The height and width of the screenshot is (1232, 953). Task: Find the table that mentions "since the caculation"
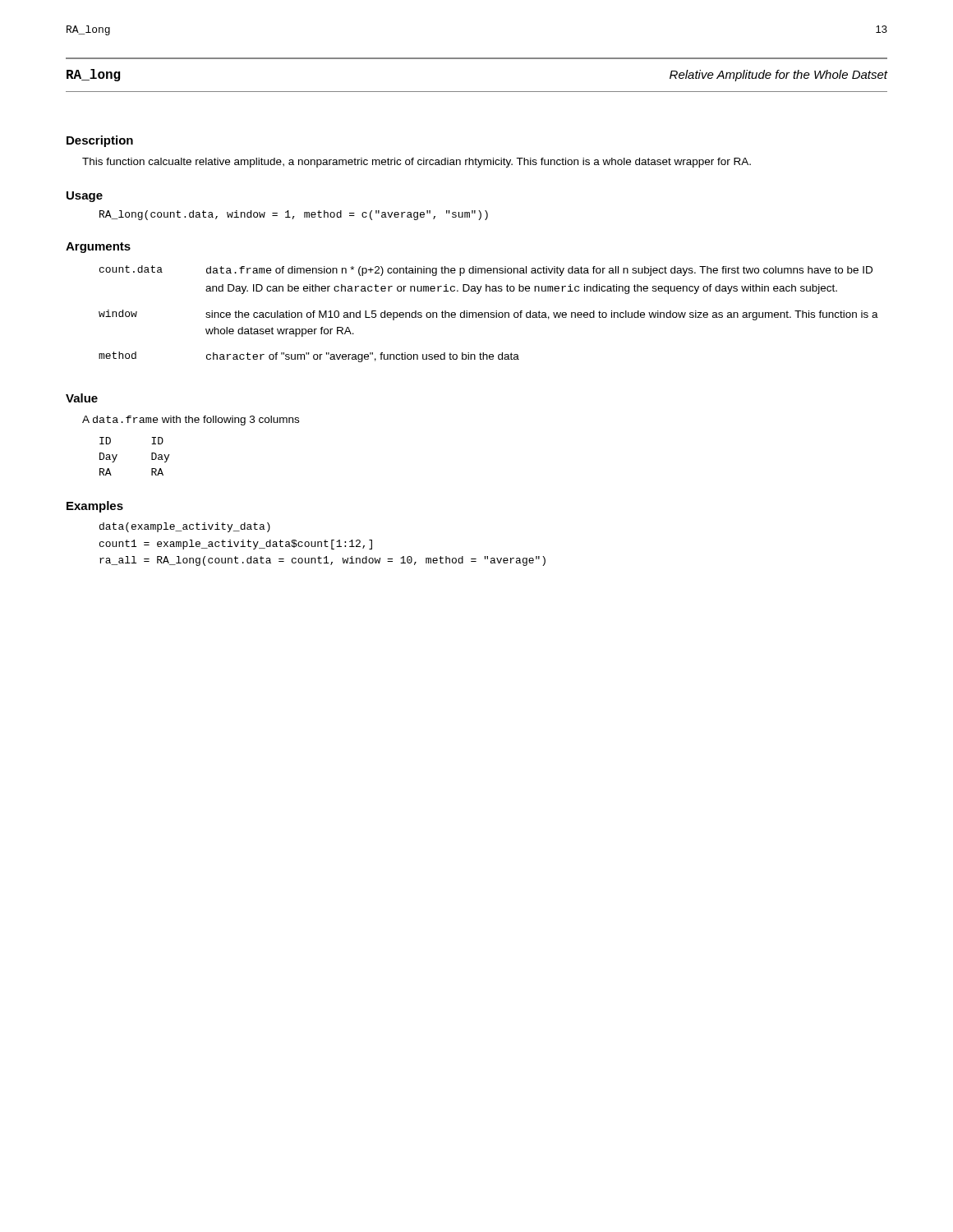point(476,316)
